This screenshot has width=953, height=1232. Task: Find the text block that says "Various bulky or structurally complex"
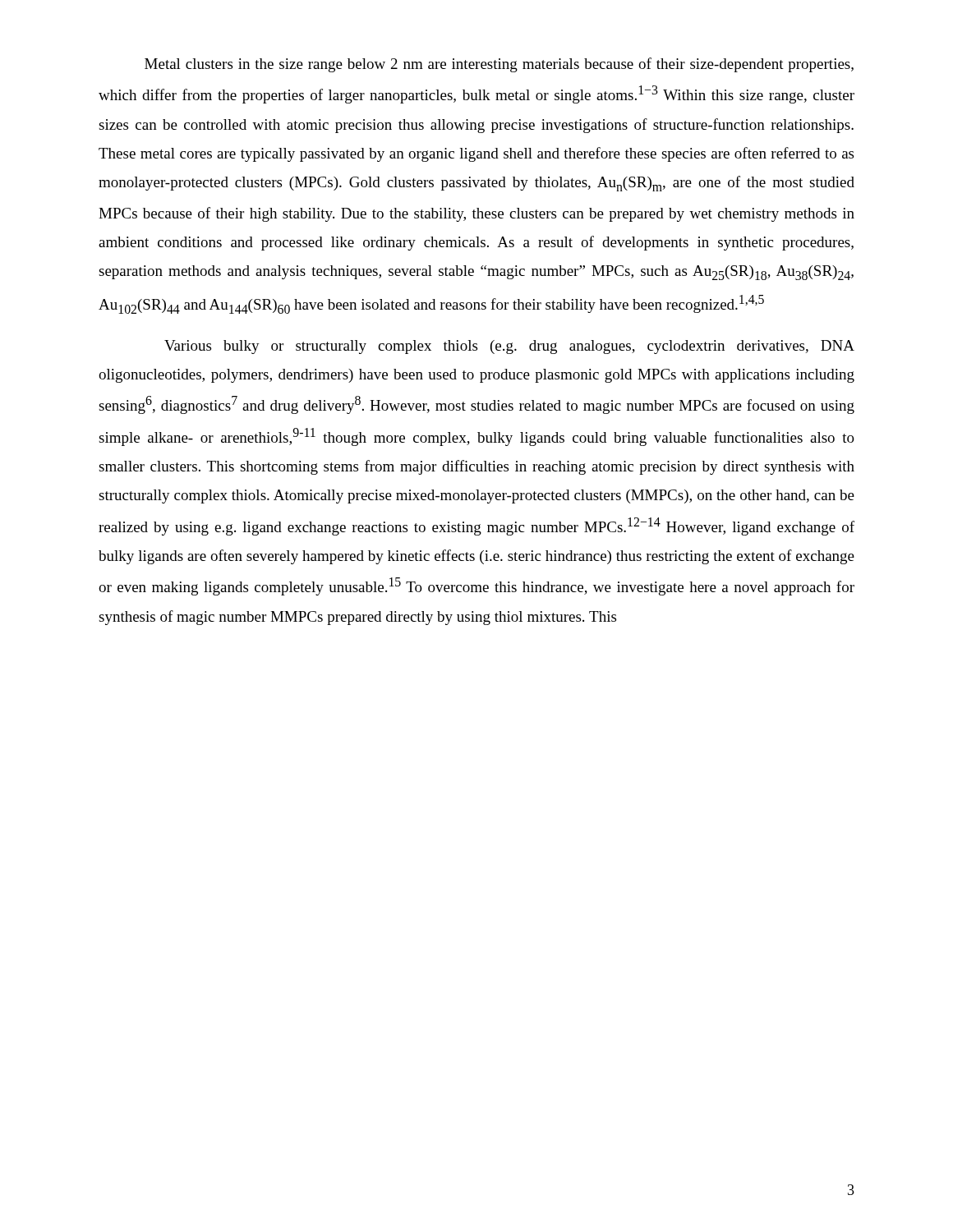pyautogui.click(x=476, y=481)
